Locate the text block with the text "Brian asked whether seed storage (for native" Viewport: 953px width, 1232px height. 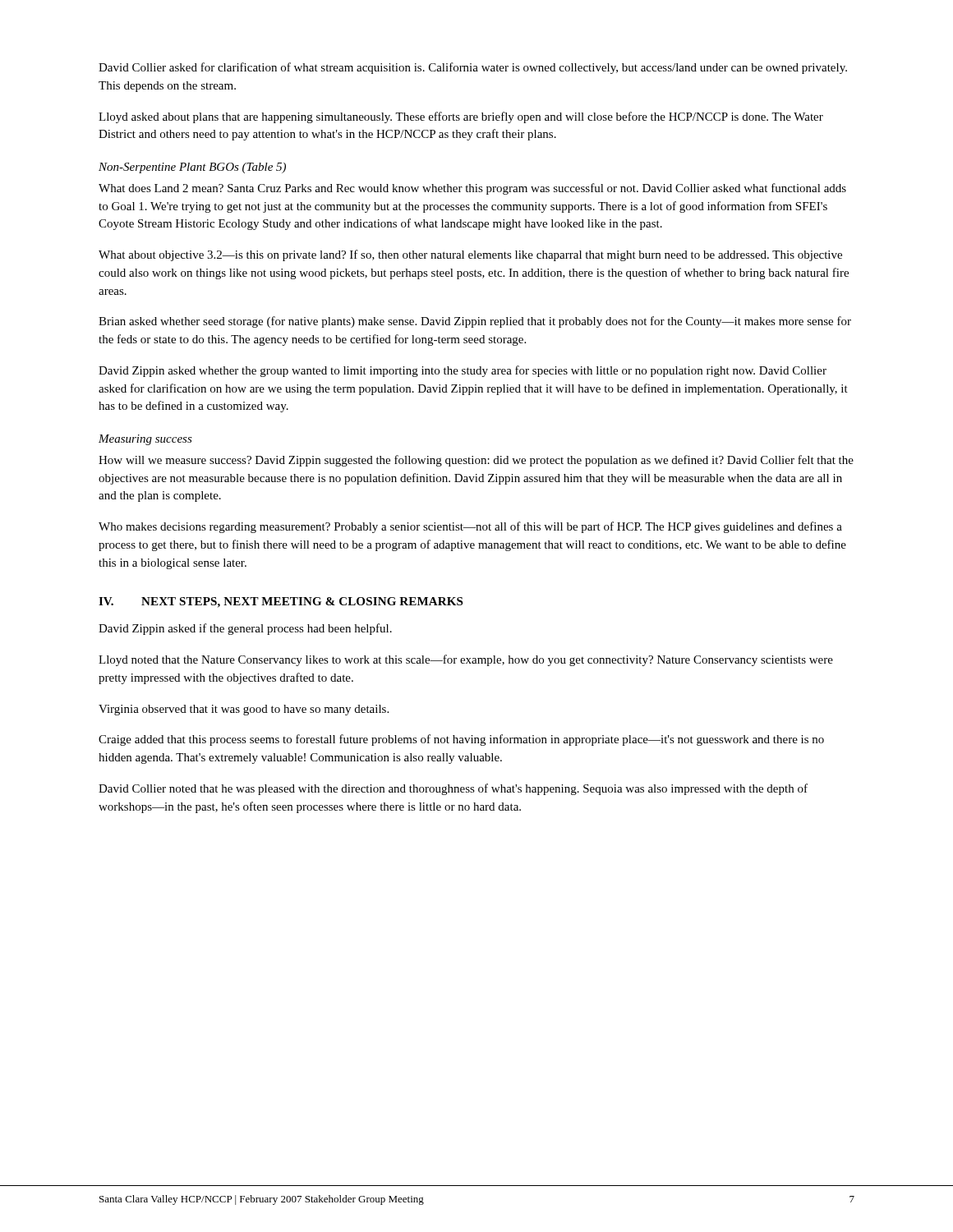[x=475, y=330]
